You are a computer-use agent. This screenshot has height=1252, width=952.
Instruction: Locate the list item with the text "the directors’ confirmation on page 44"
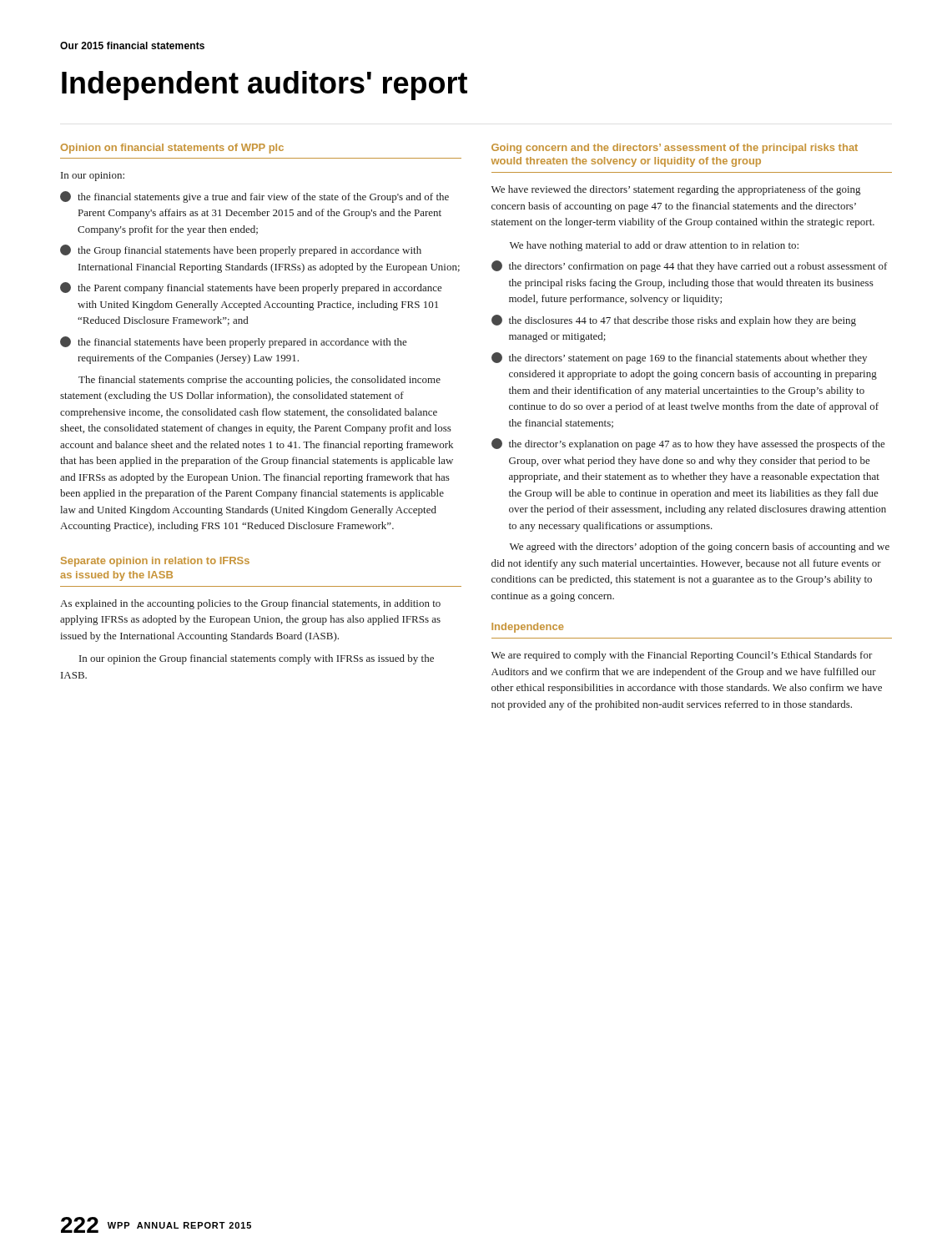tap(691, 283)
